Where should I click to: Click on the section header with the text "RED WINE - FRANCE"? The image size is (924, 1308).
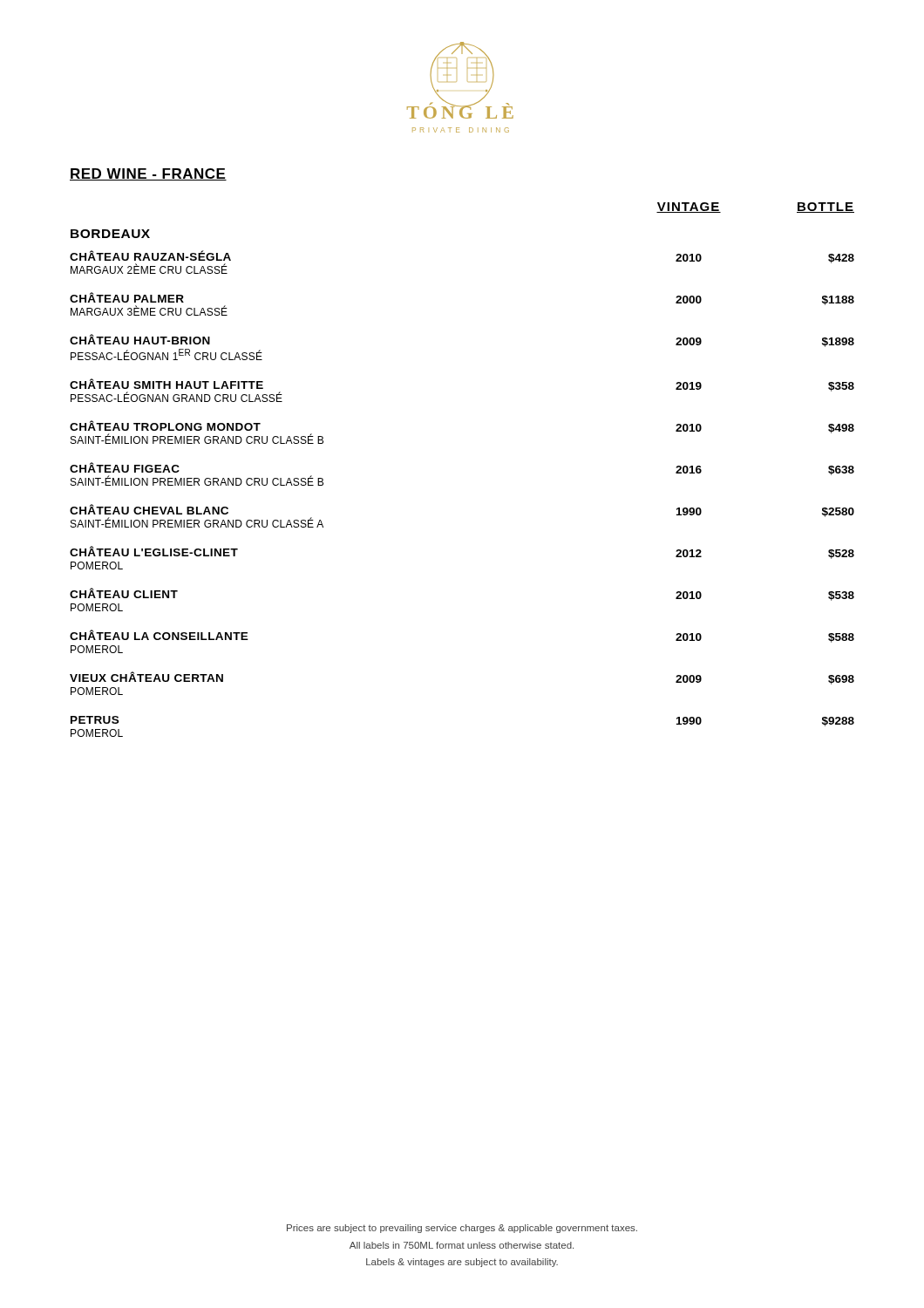[148, 174]
